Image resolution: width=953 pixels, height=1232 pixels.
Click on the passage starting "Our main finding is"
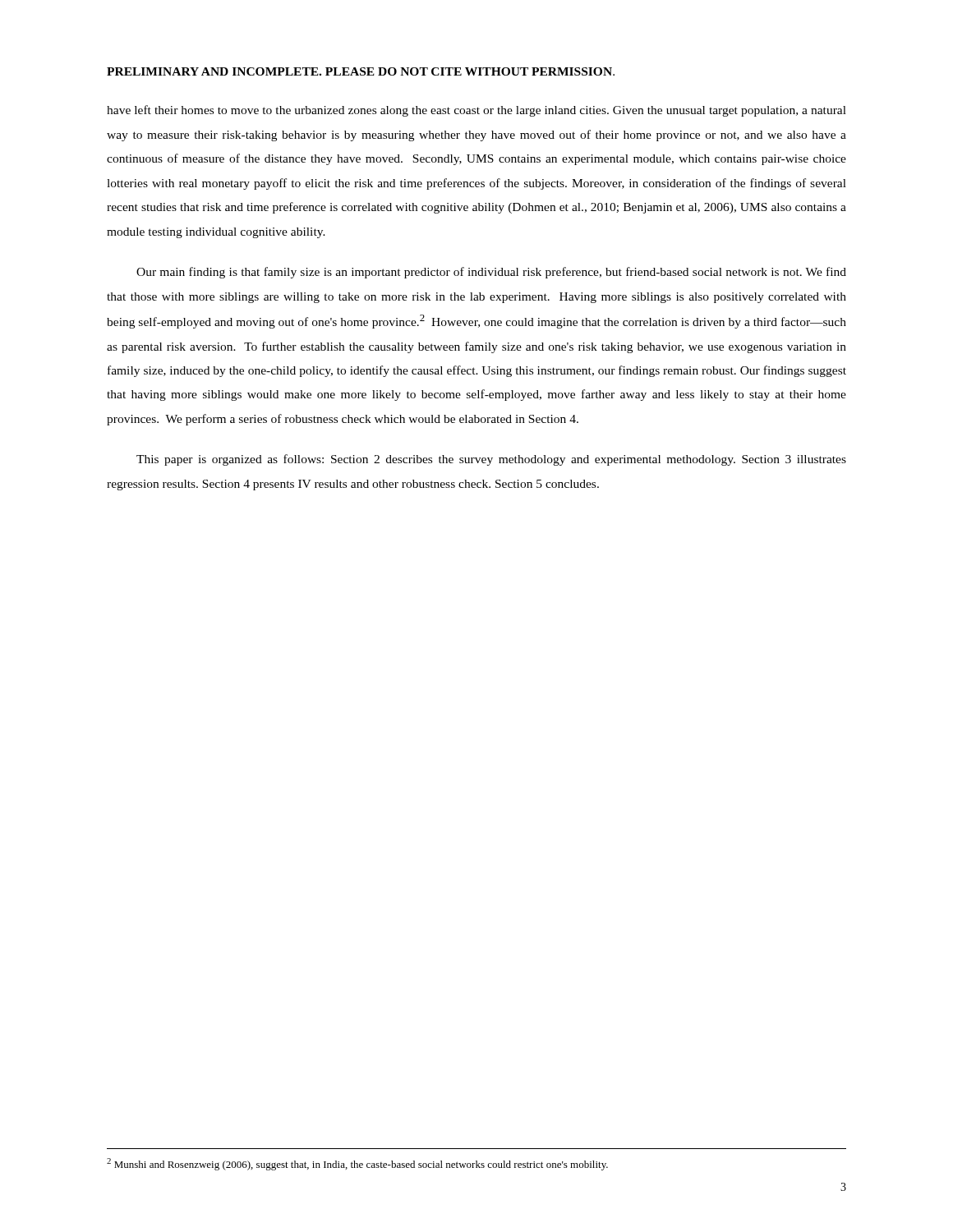476,345
